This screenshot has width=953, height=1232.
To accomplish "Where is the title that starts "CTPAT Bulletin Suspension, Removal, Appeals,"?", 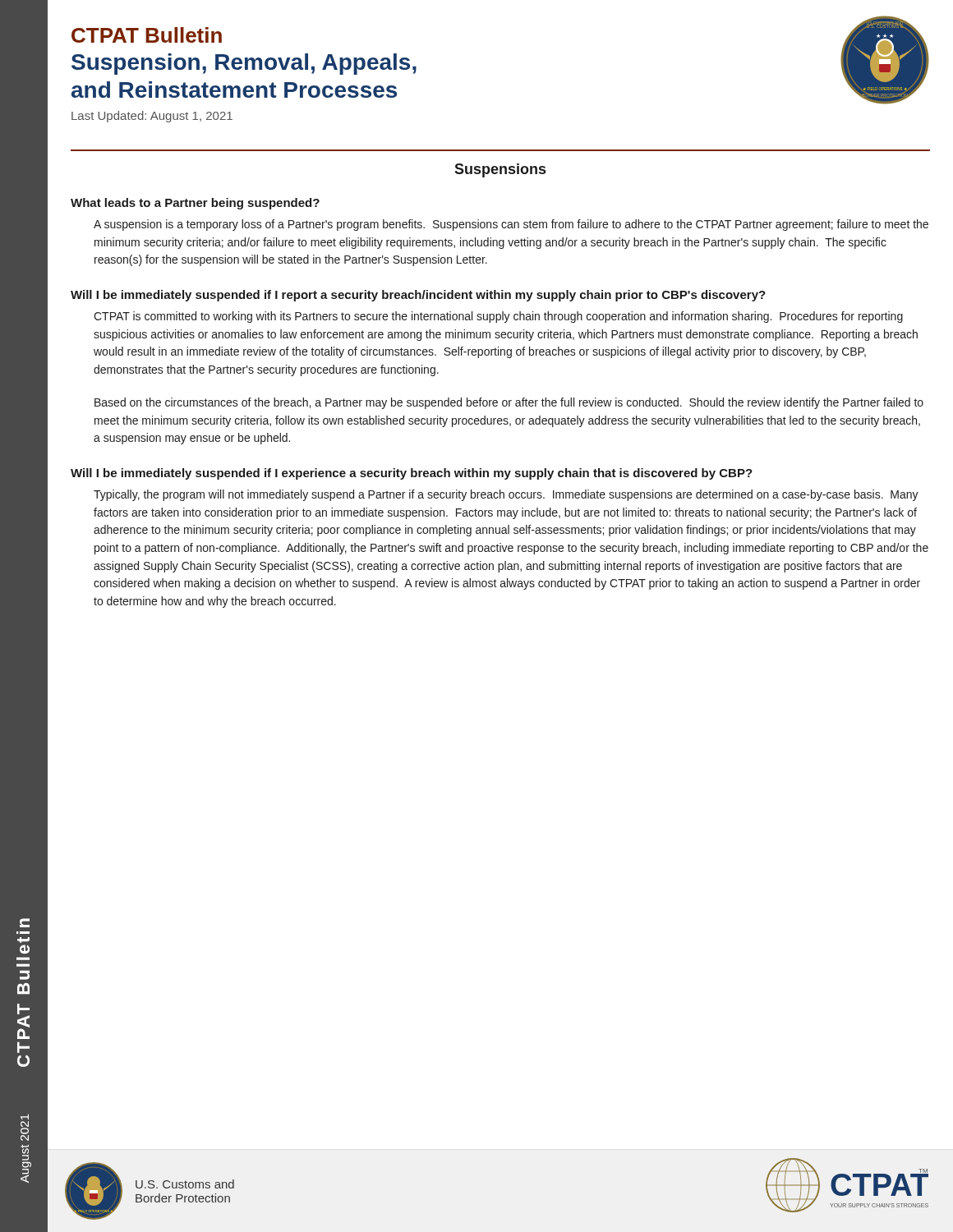I will pos(242,64).
